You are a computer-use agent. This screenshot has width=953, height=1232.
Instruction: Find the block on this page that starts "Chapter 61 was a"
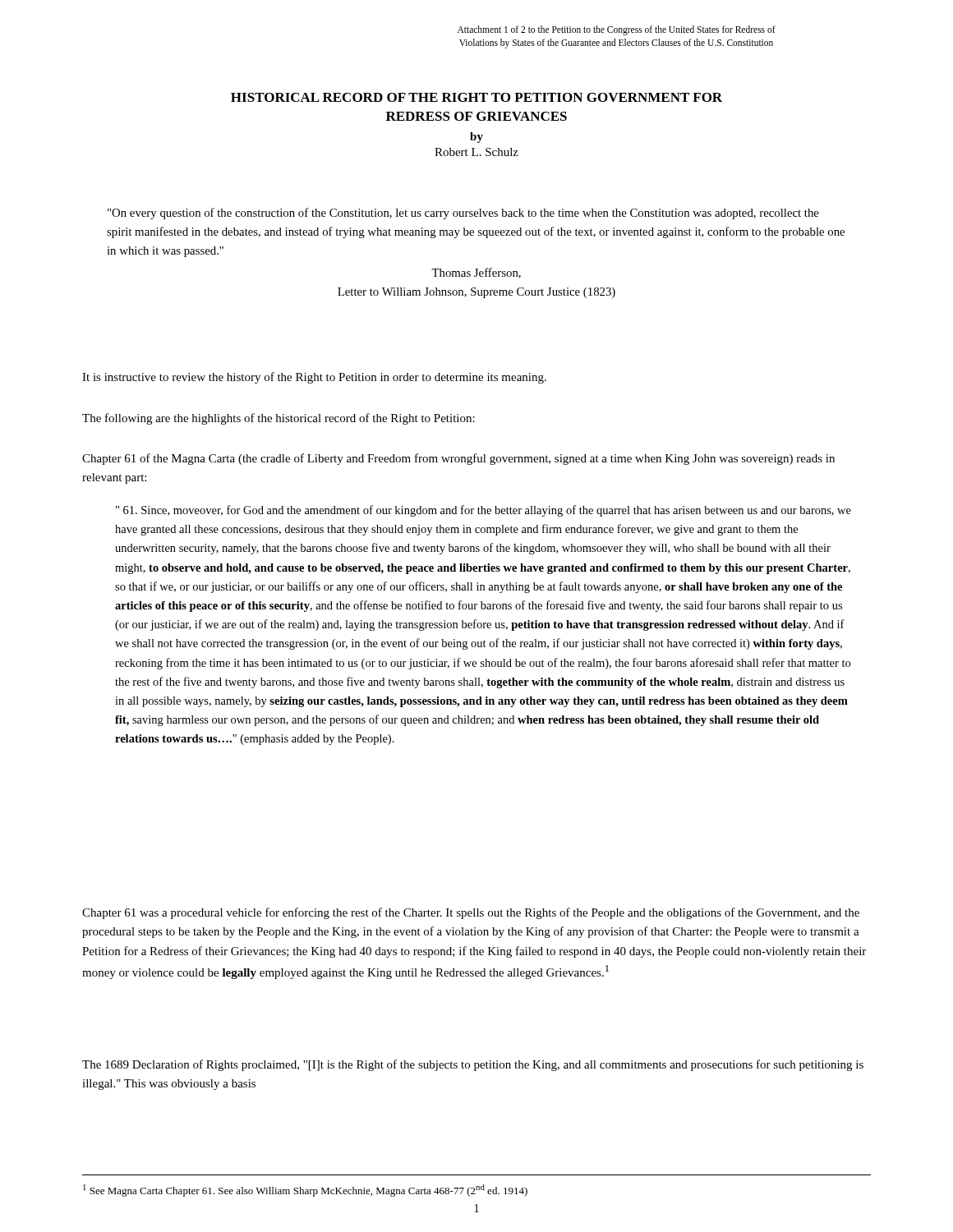point(474,942)
